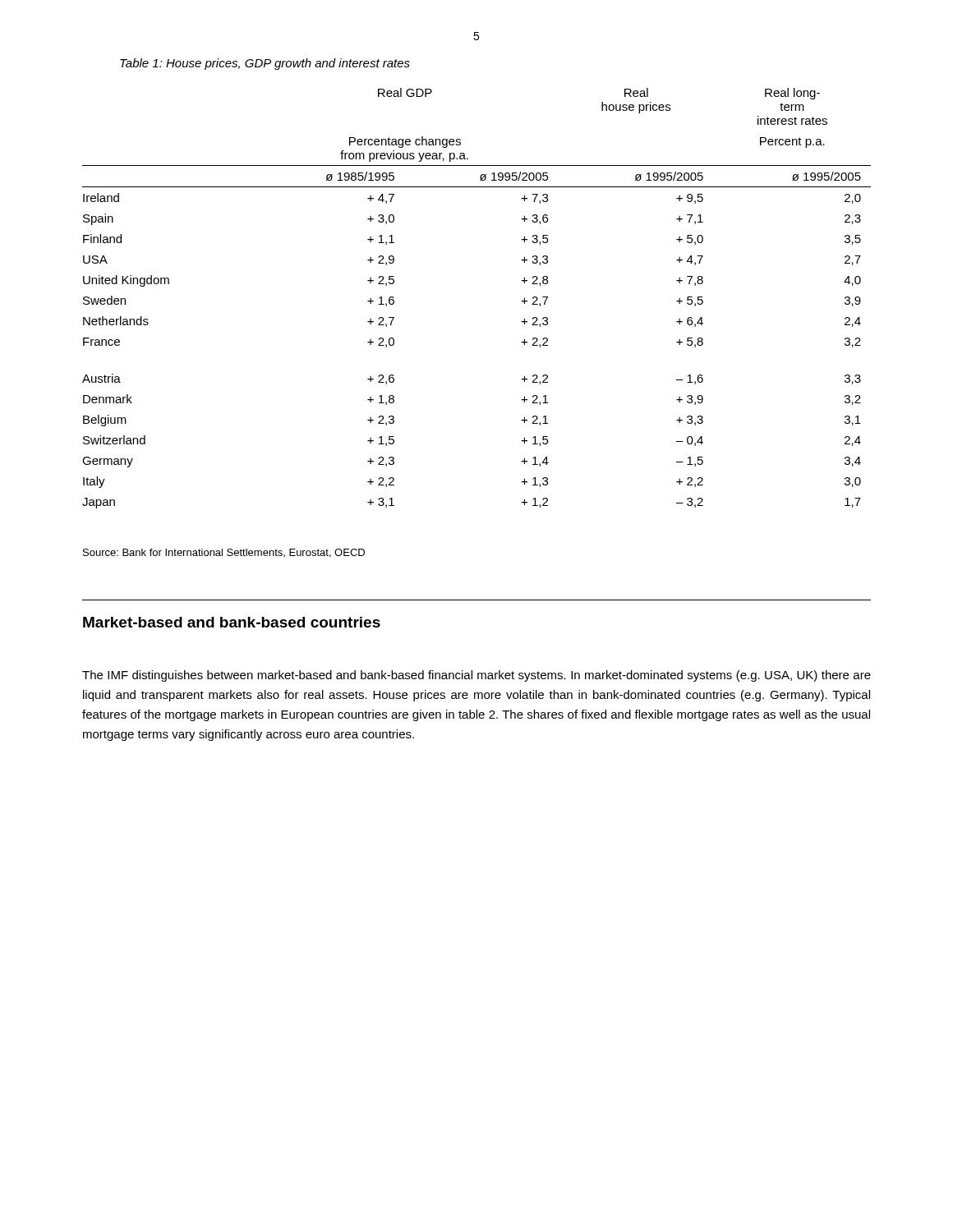Select the footnote that reads "Source: Bank for International Settlements, Eurostat,"
The width and height of the screenshot is (953, 1232).
[x=224, y=552]
